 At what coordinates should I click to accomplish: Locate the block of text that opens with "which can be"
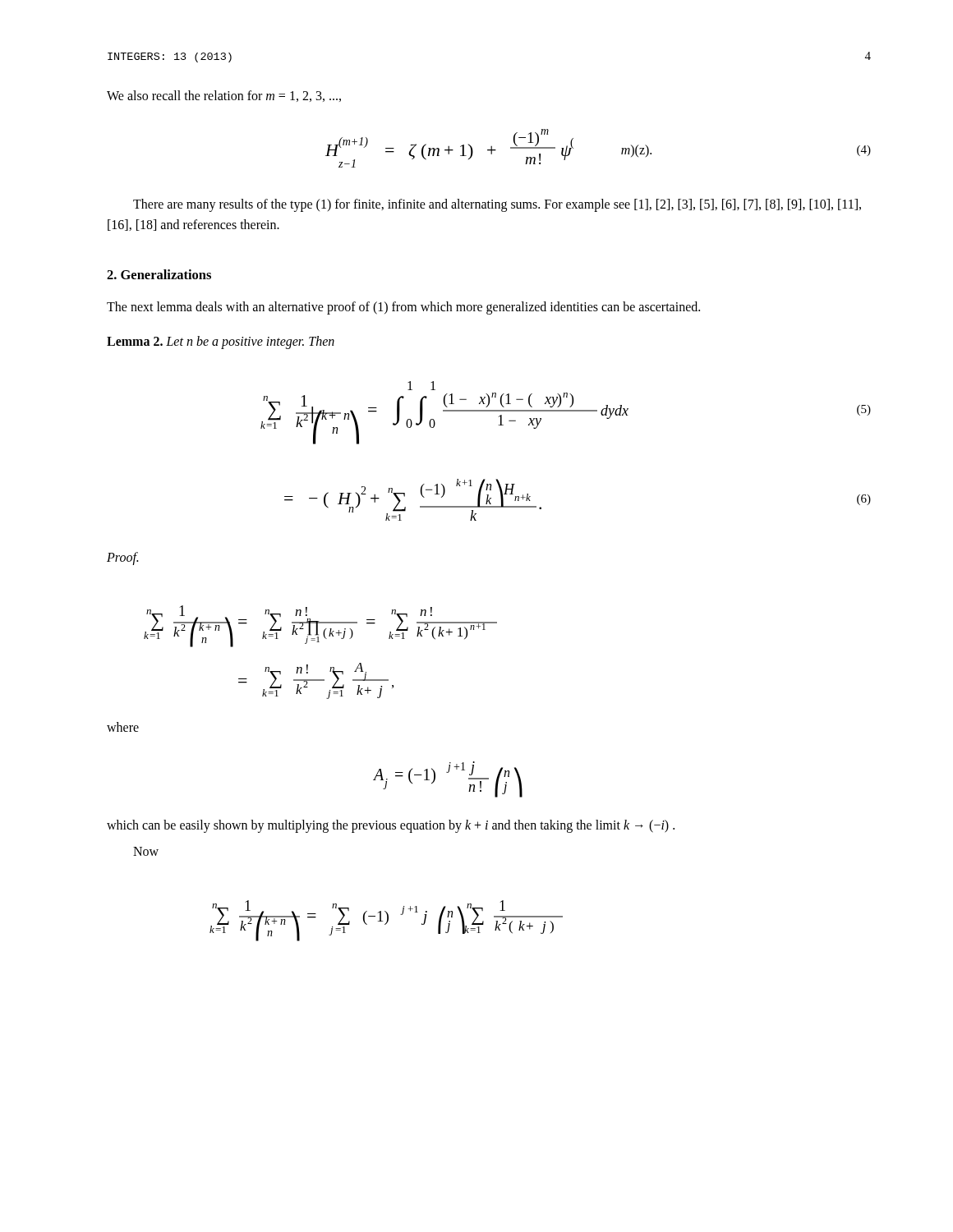click(391, 825)
